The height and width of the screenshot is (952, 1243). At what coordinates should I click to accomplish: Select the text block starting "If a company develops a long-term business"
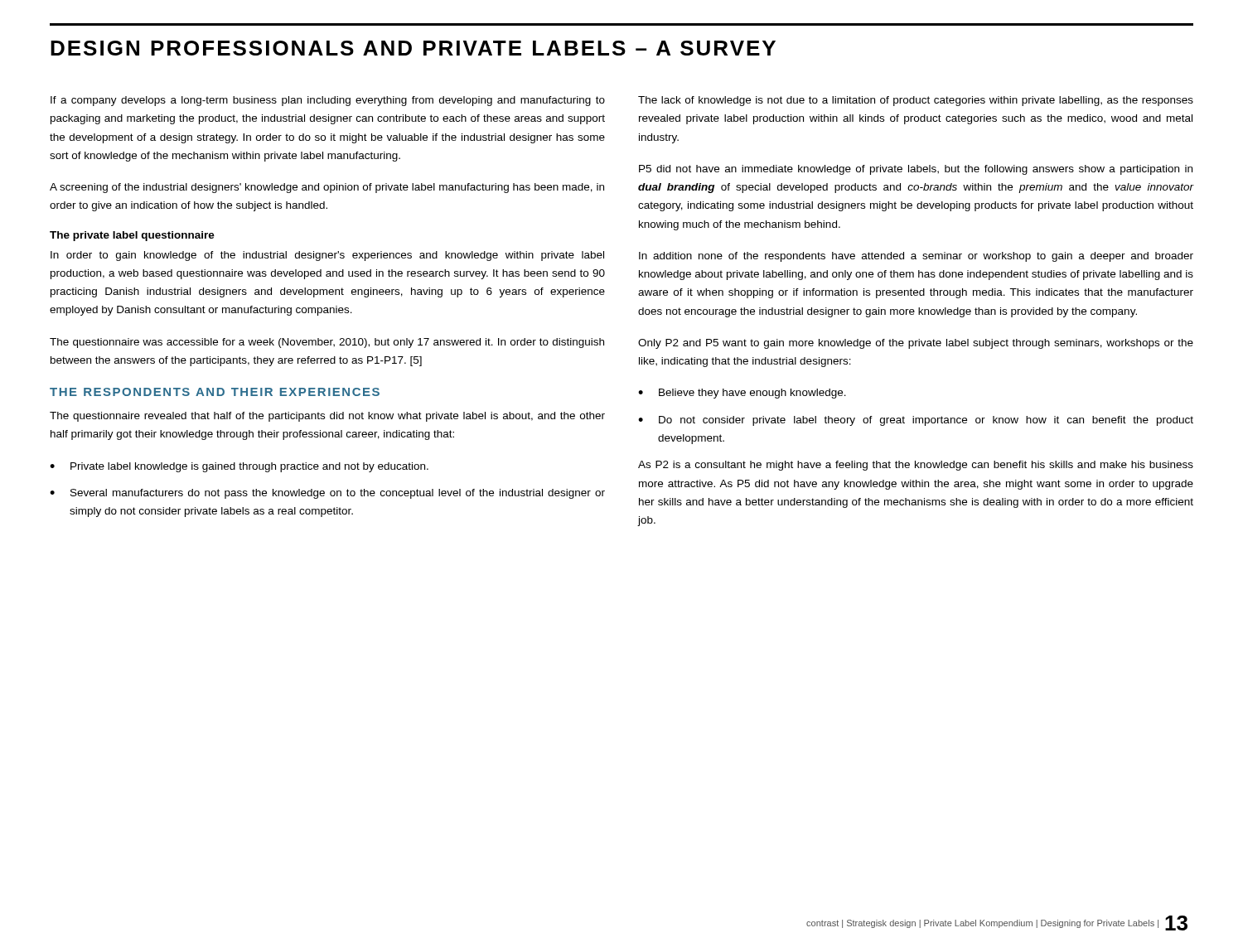pos(327,127)
